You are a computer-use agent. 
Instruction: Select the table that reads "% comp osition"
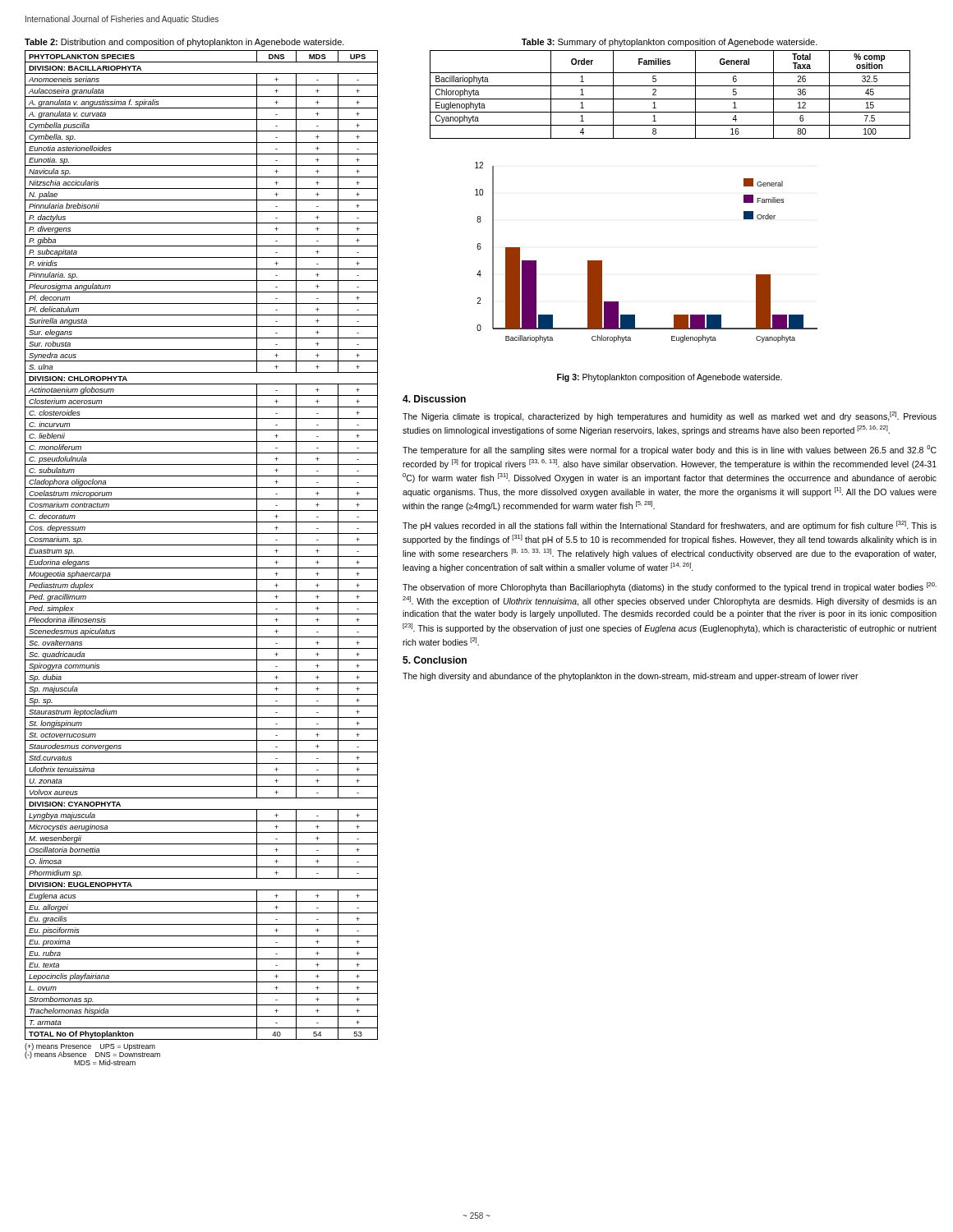[x=670, y=94]
